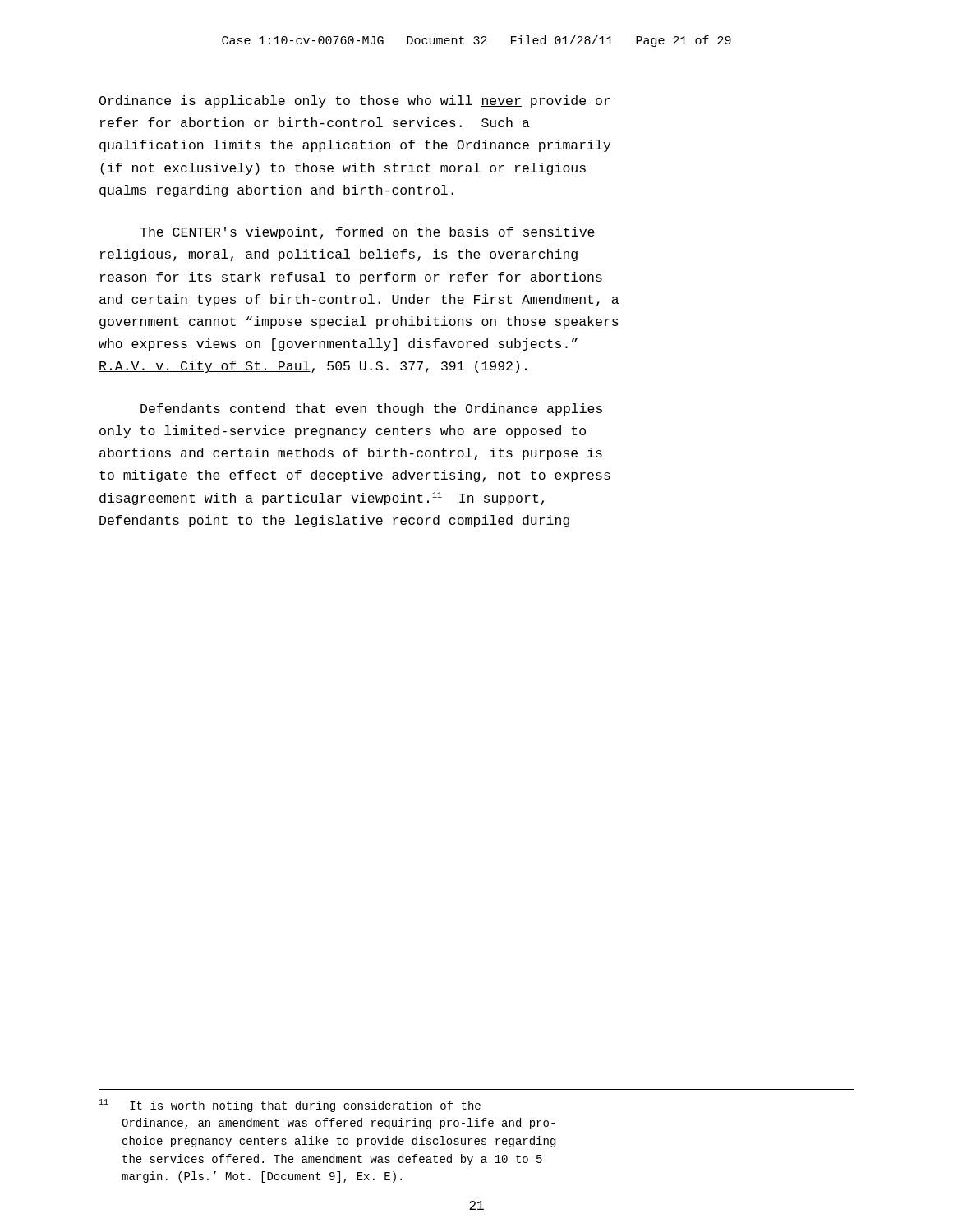Screen dimensions: 1232x953
Task: Navigate to the text starting "Ordinance is applicable only to those"
Action: coord(355,146)
